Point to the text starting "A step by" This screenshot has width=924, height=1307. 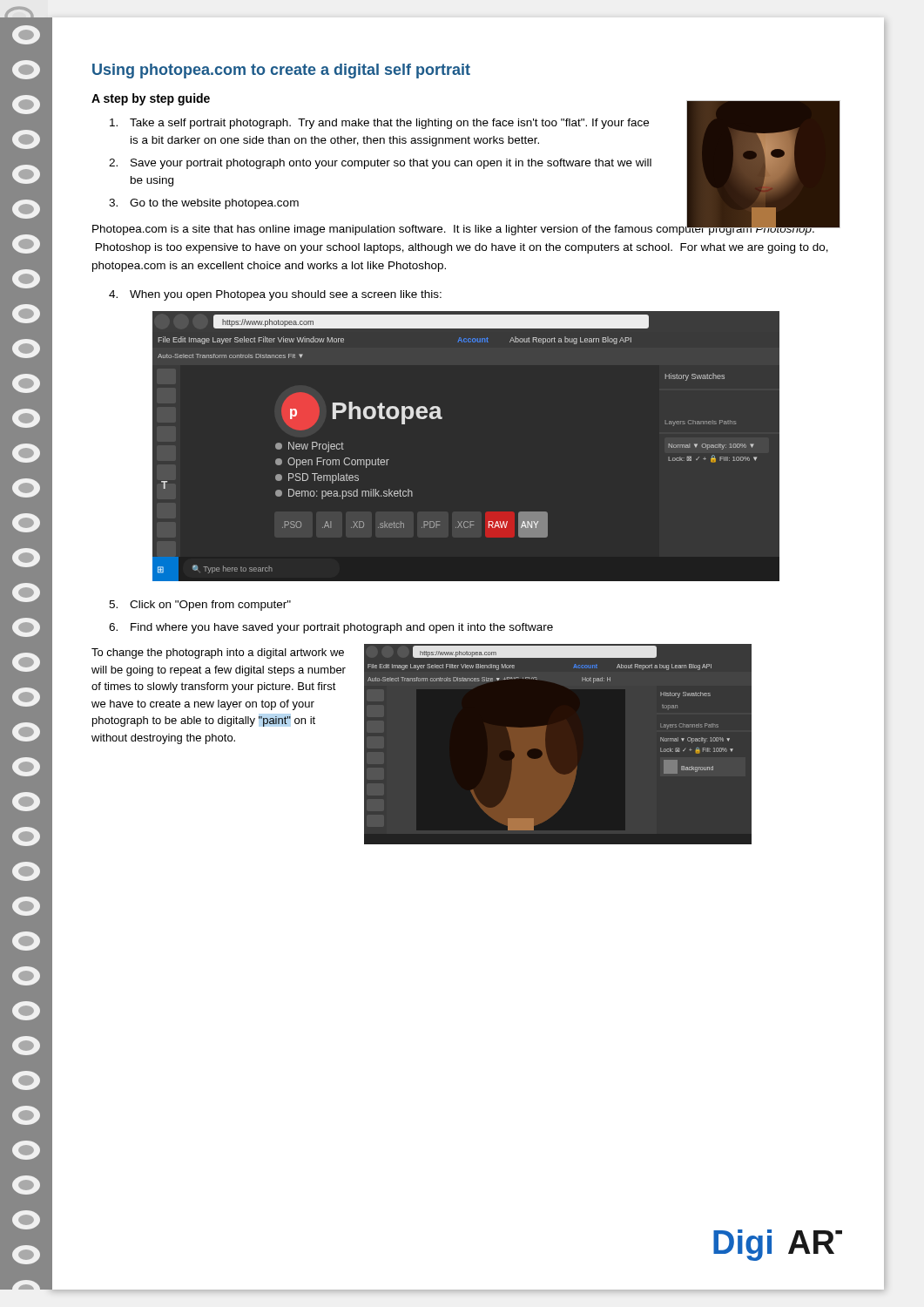tap(151, 98)
